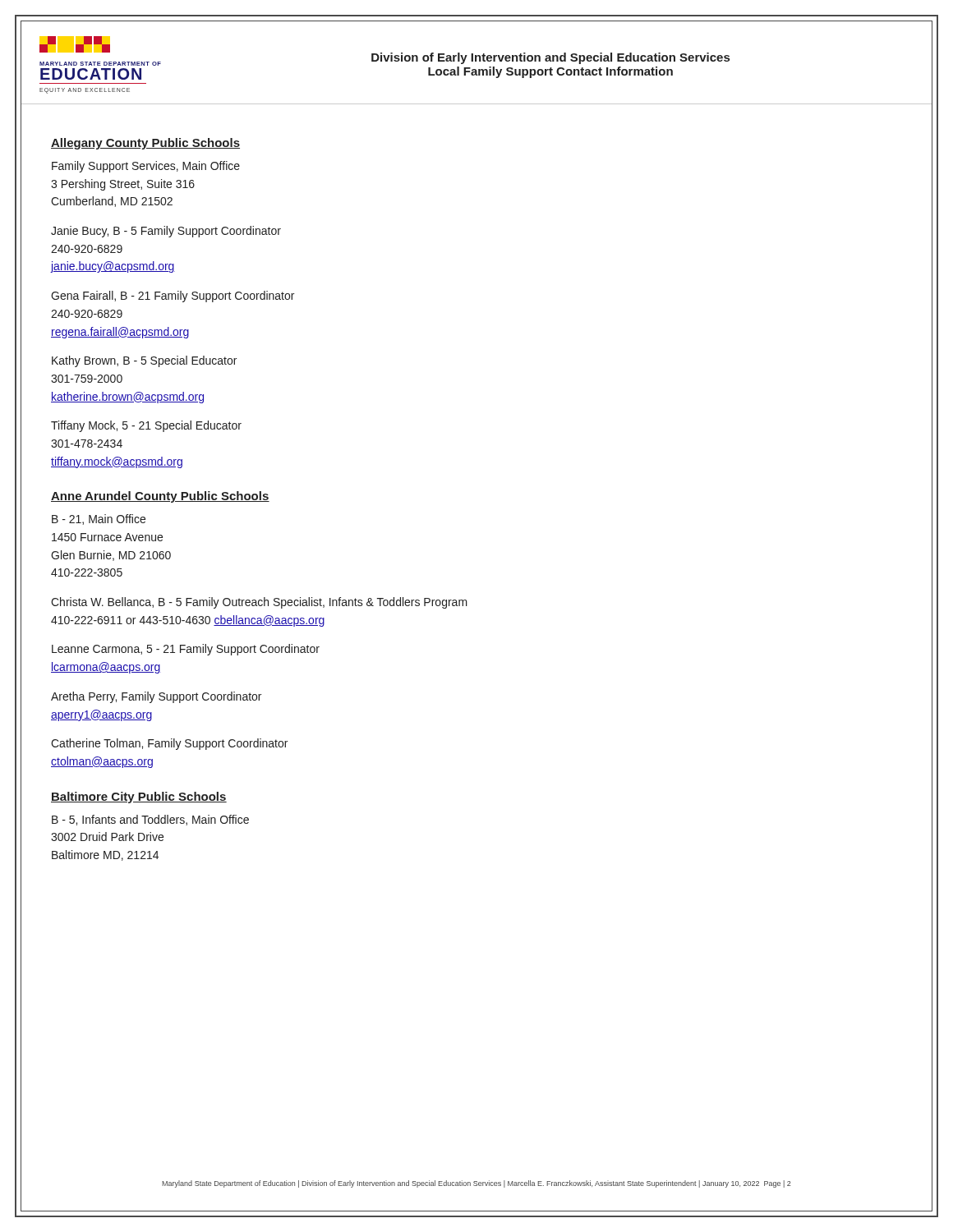Navigate to the passage starting "Family Support Services, Main Office 3 Pershing"
Screen dimensions: 1232x953
145,184
